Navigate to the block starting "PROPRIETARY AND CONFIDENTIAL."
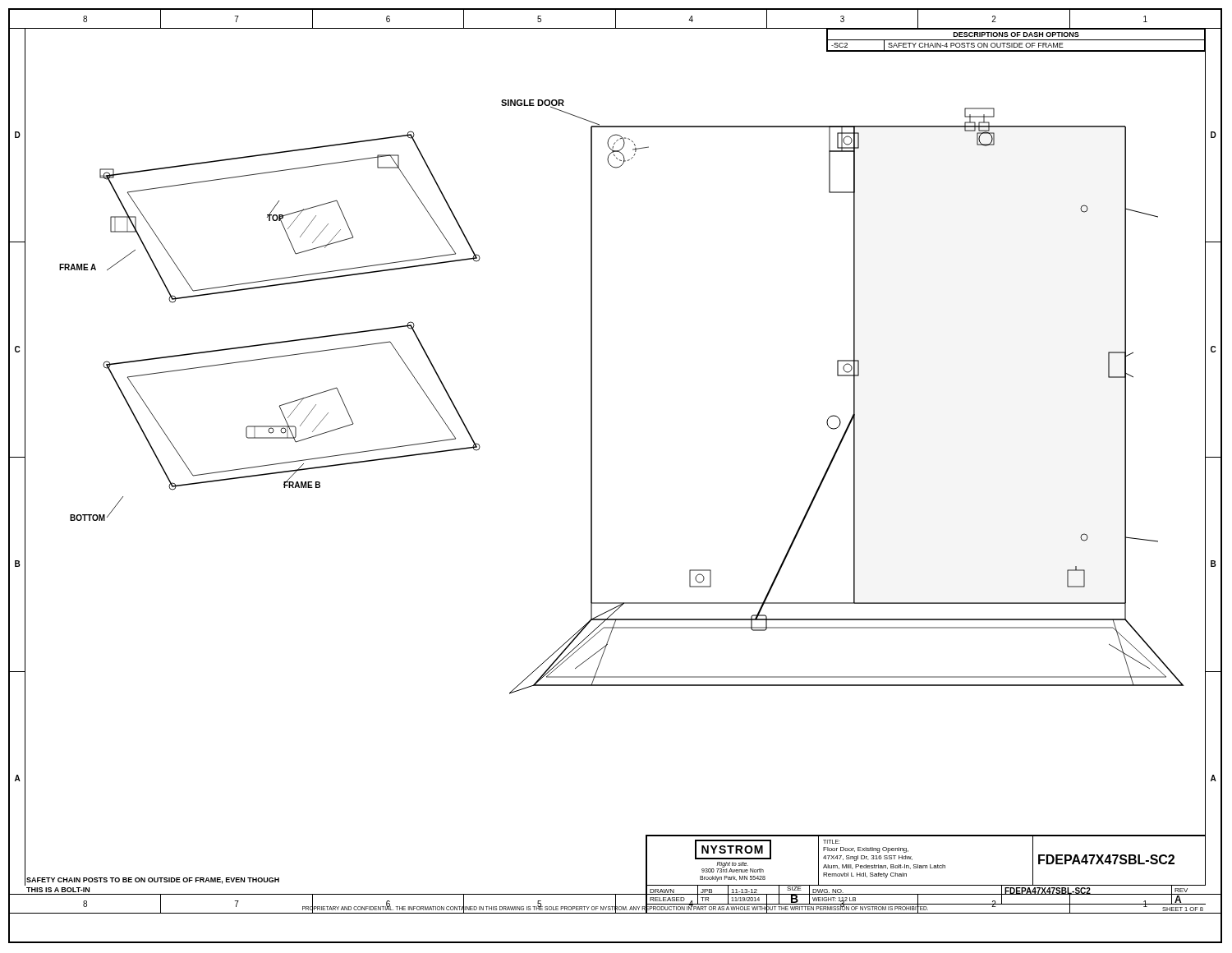1232x953 pixels. [615, 908]
